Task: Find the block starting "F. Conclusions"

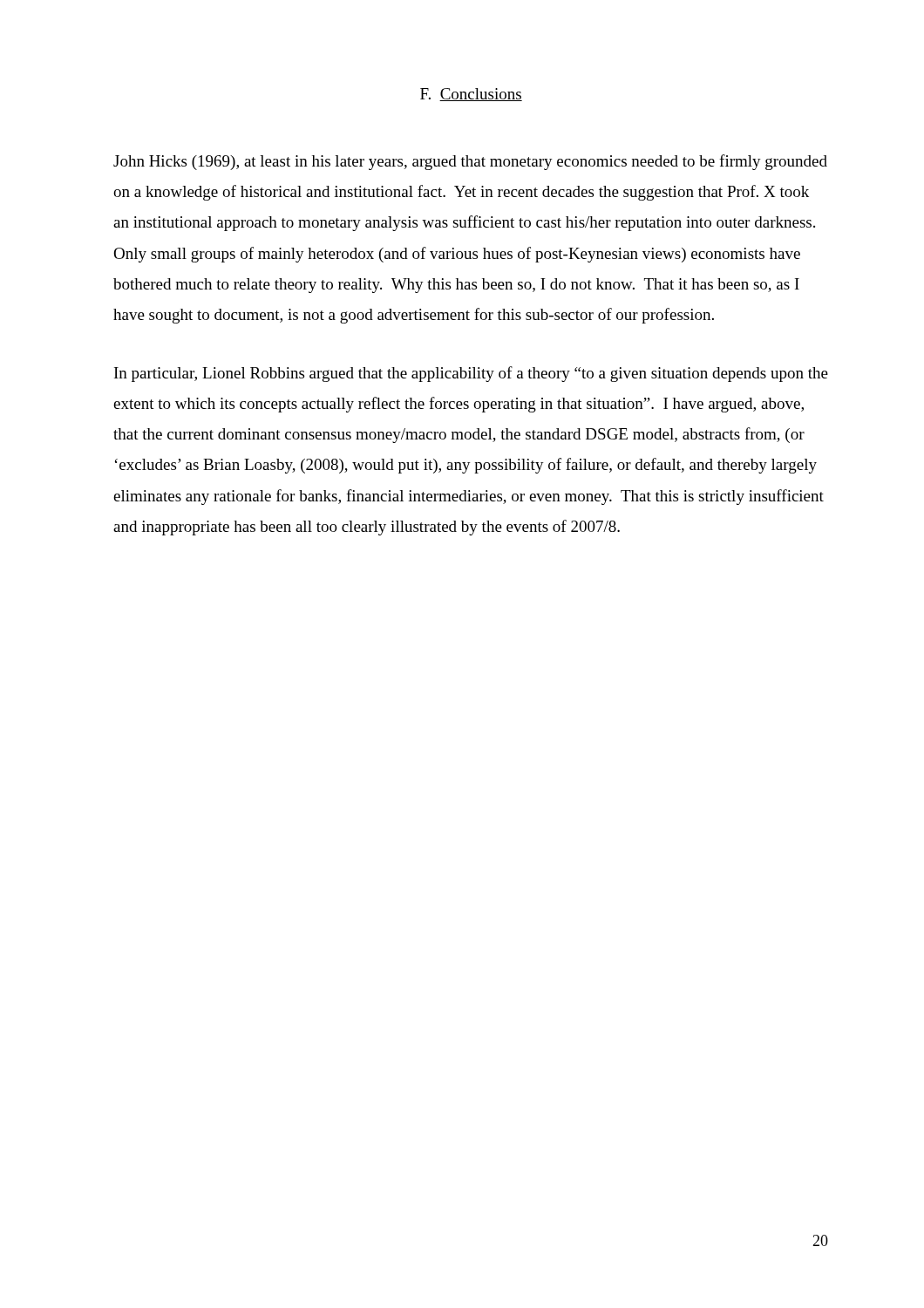Action: pyautogui.click(x=471, y=94)
